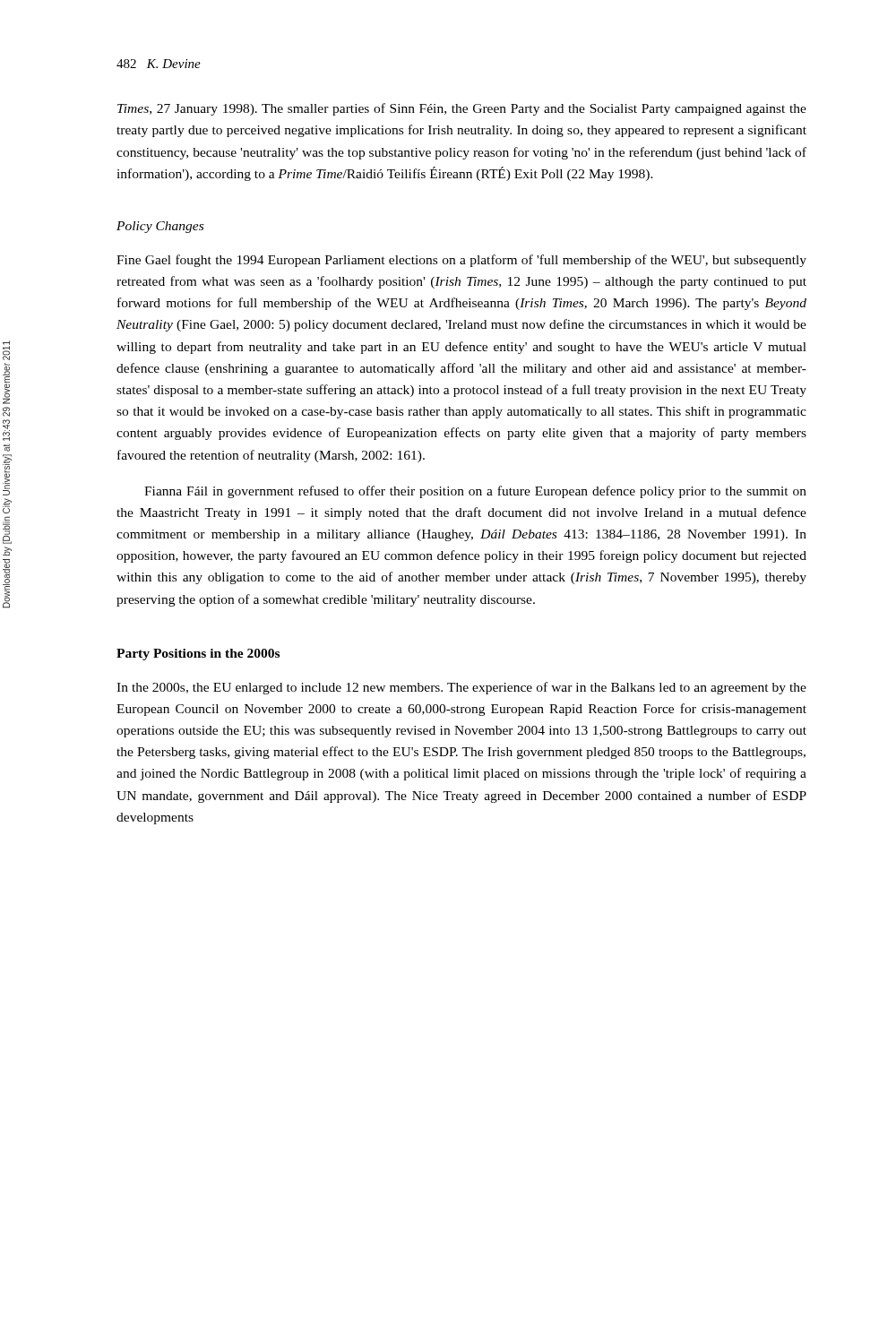Click on the text block that reads "Times, 27 January 1998)."

coord(461,141)
